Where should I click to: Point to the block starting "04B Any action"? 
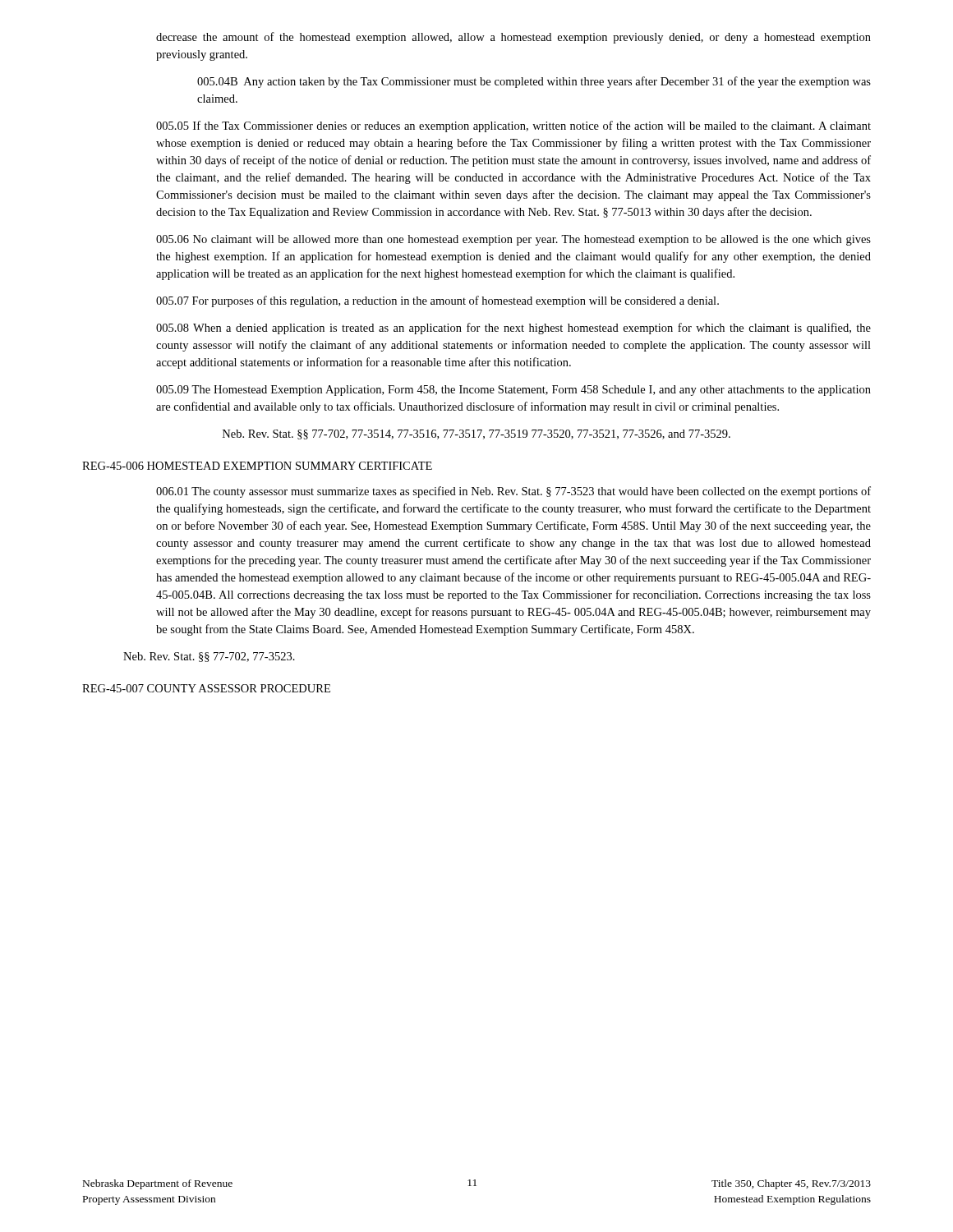pyautogui.click(x=534, y=90)
